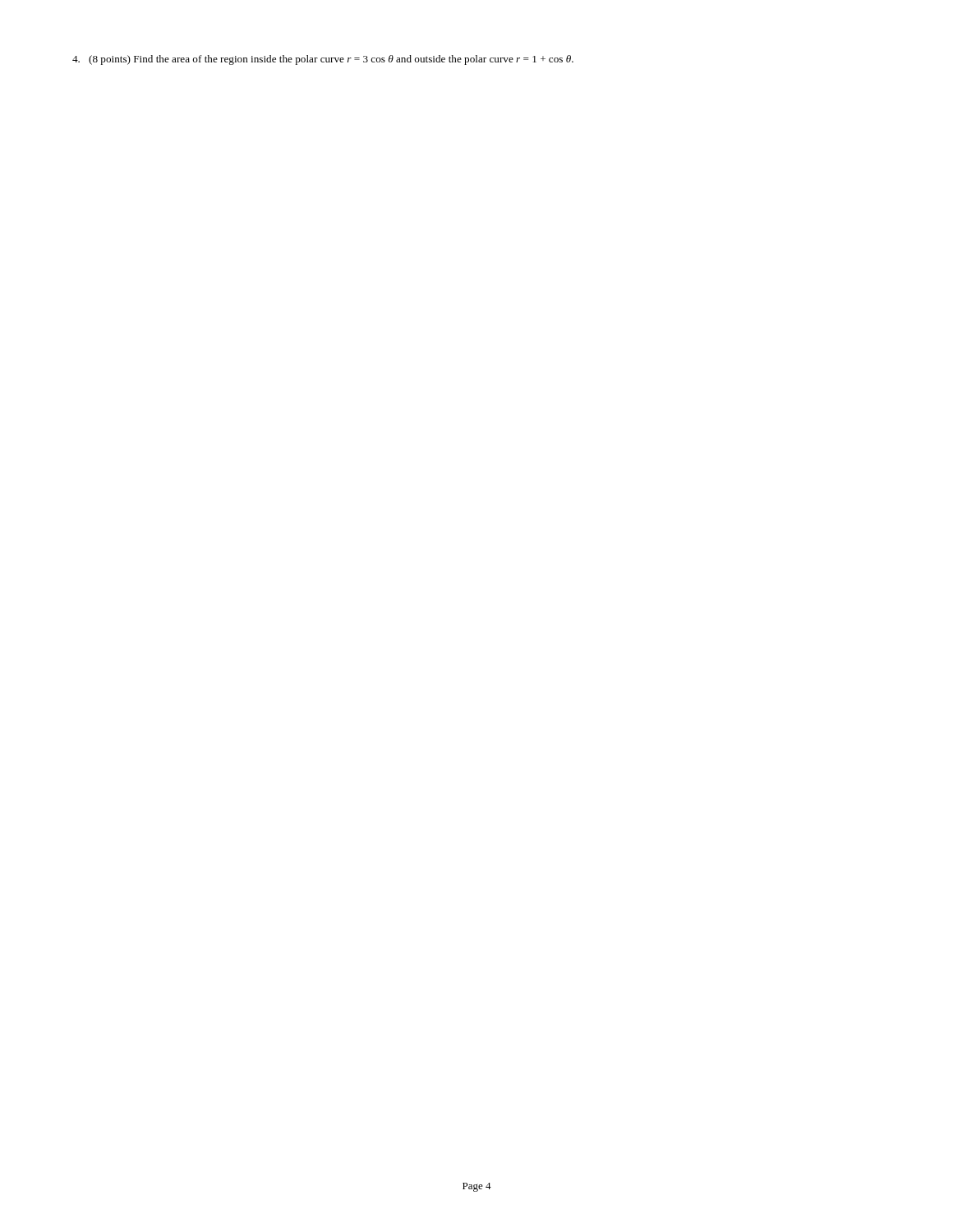Navigate to the text block starting "4. (8 points)"
953x1232 pixels.
(323, 59)
